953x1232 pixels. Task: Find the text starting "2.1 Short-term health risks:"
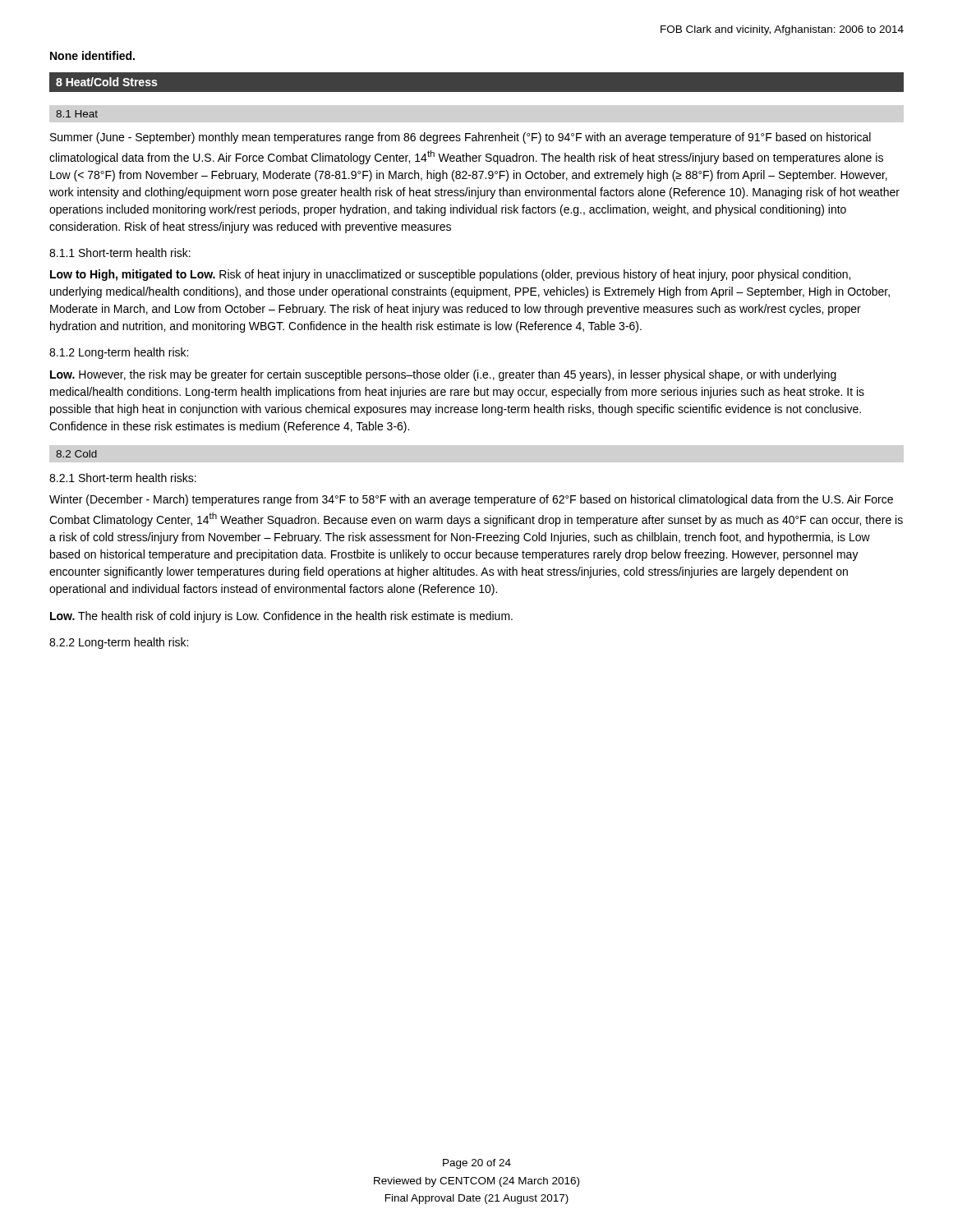point(123,478)
